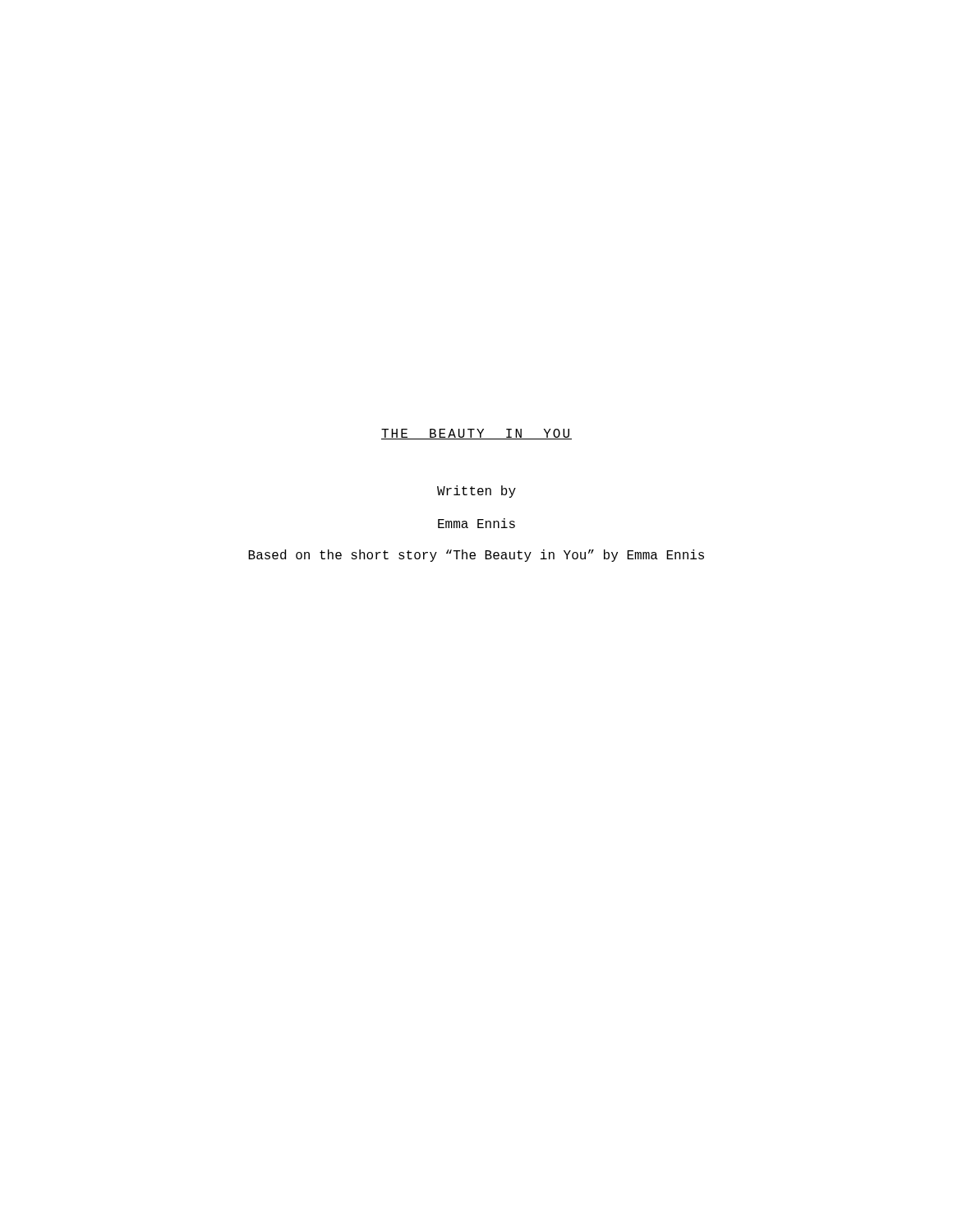
Task: Locate the element starting "THE BEAUTY IN YOU"
Action: [476, 435]
